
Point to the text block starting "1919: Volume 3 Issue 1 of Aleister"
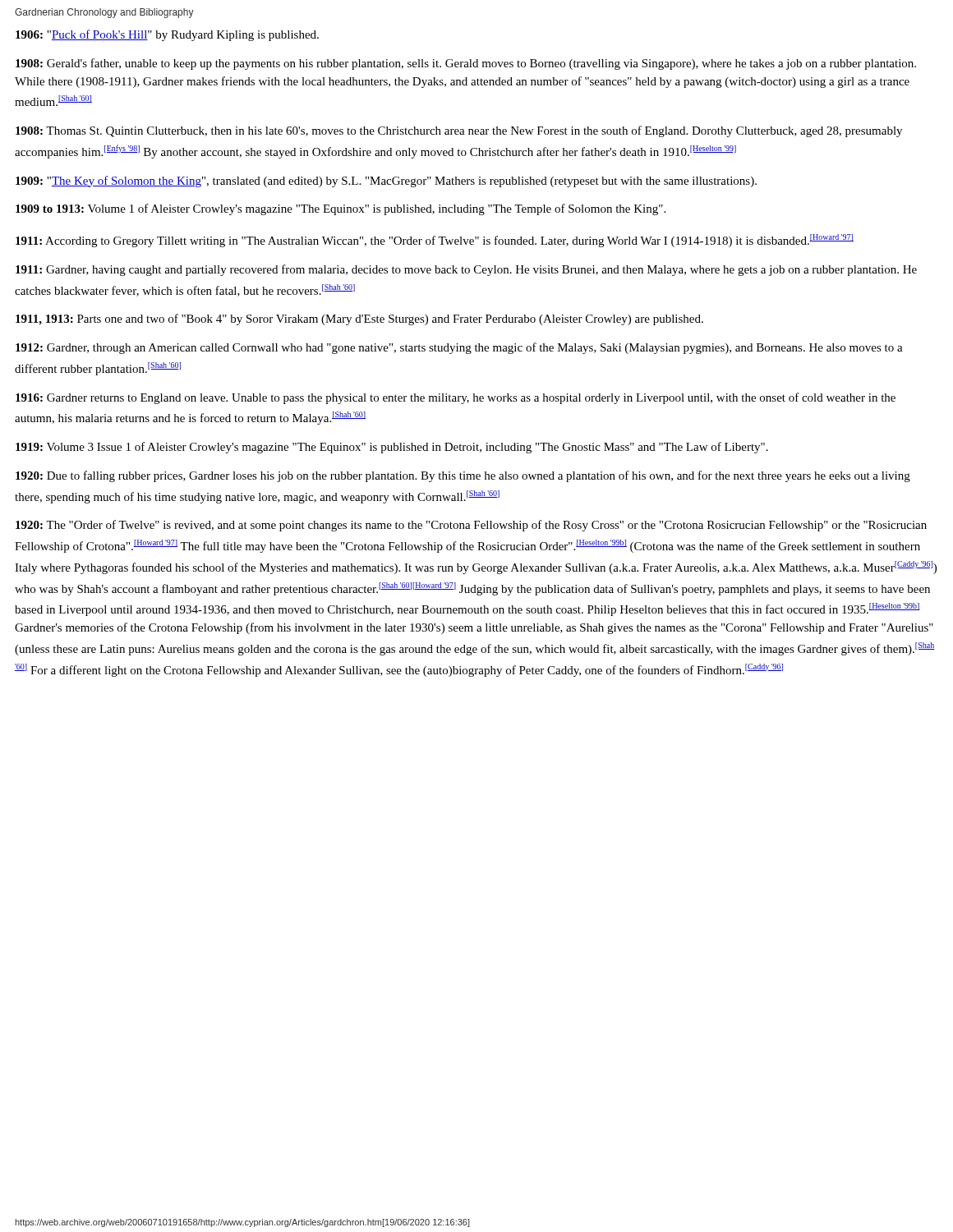392,447
